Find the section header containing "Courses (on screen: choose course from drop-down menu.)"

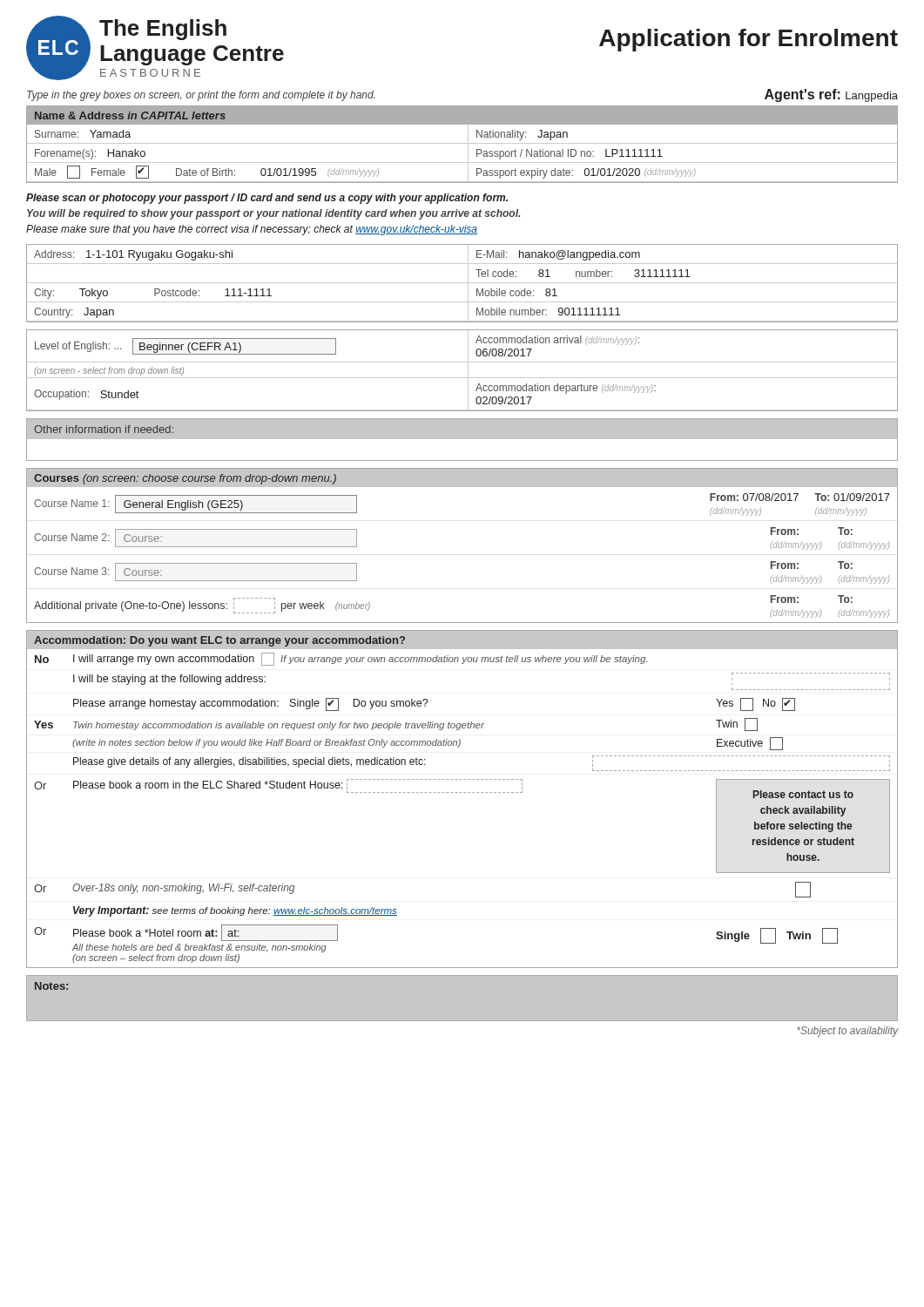click(185, 478)
